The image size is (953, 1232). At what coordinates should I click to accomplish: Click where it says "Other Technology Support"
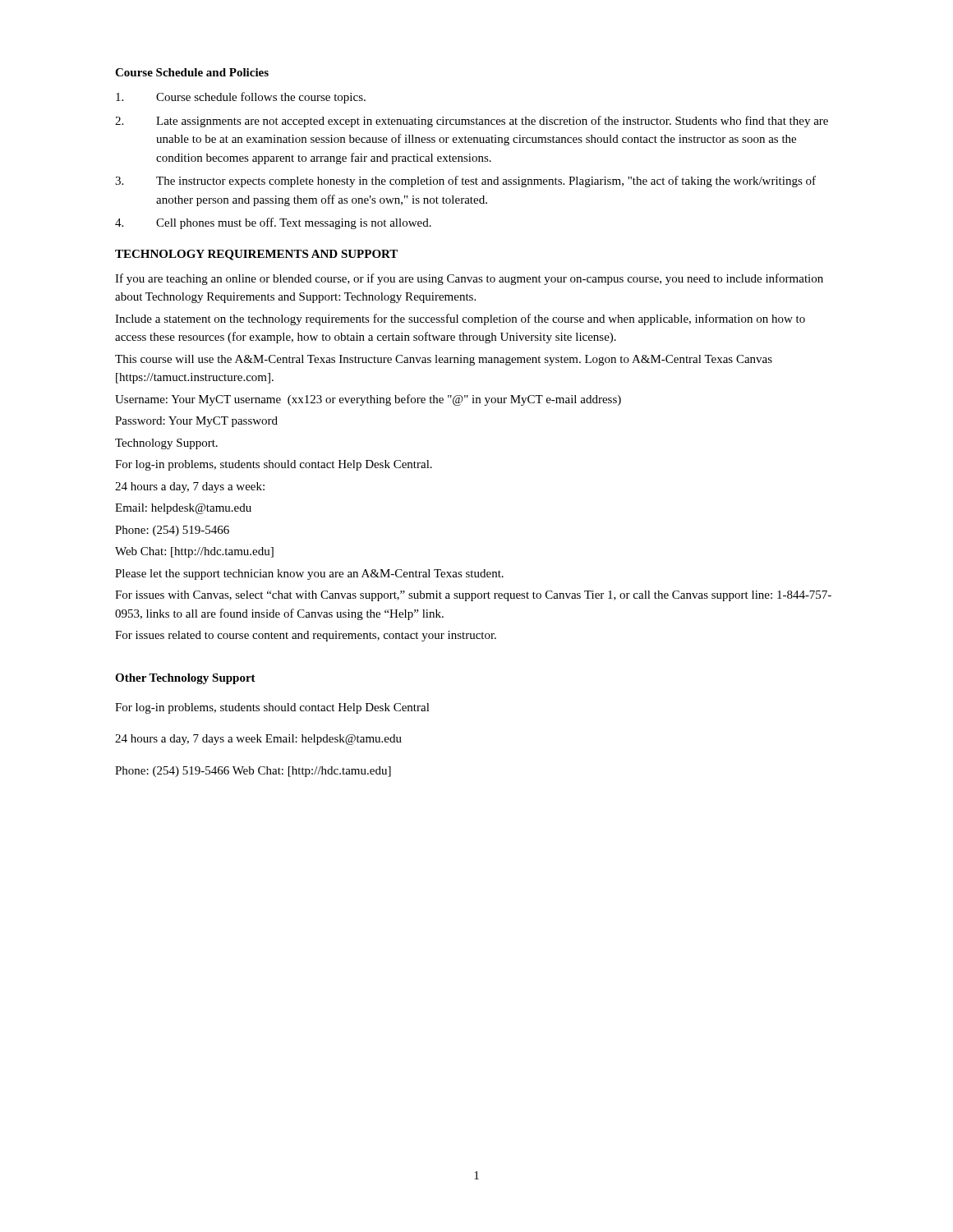tap(185, 677)
